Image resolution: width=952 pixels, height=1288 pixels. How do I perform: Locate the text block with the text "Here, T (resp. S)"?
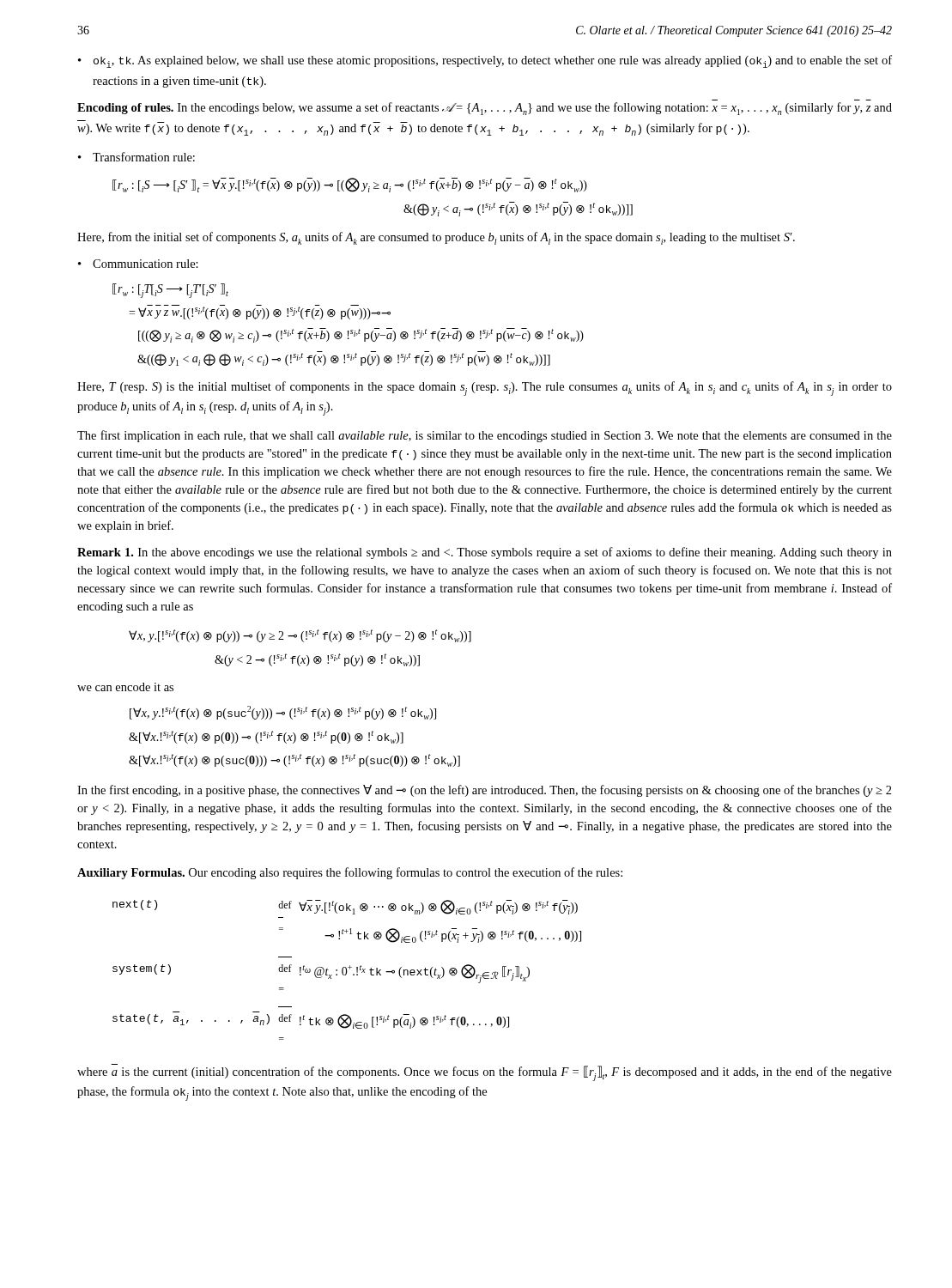click(485, 398)
